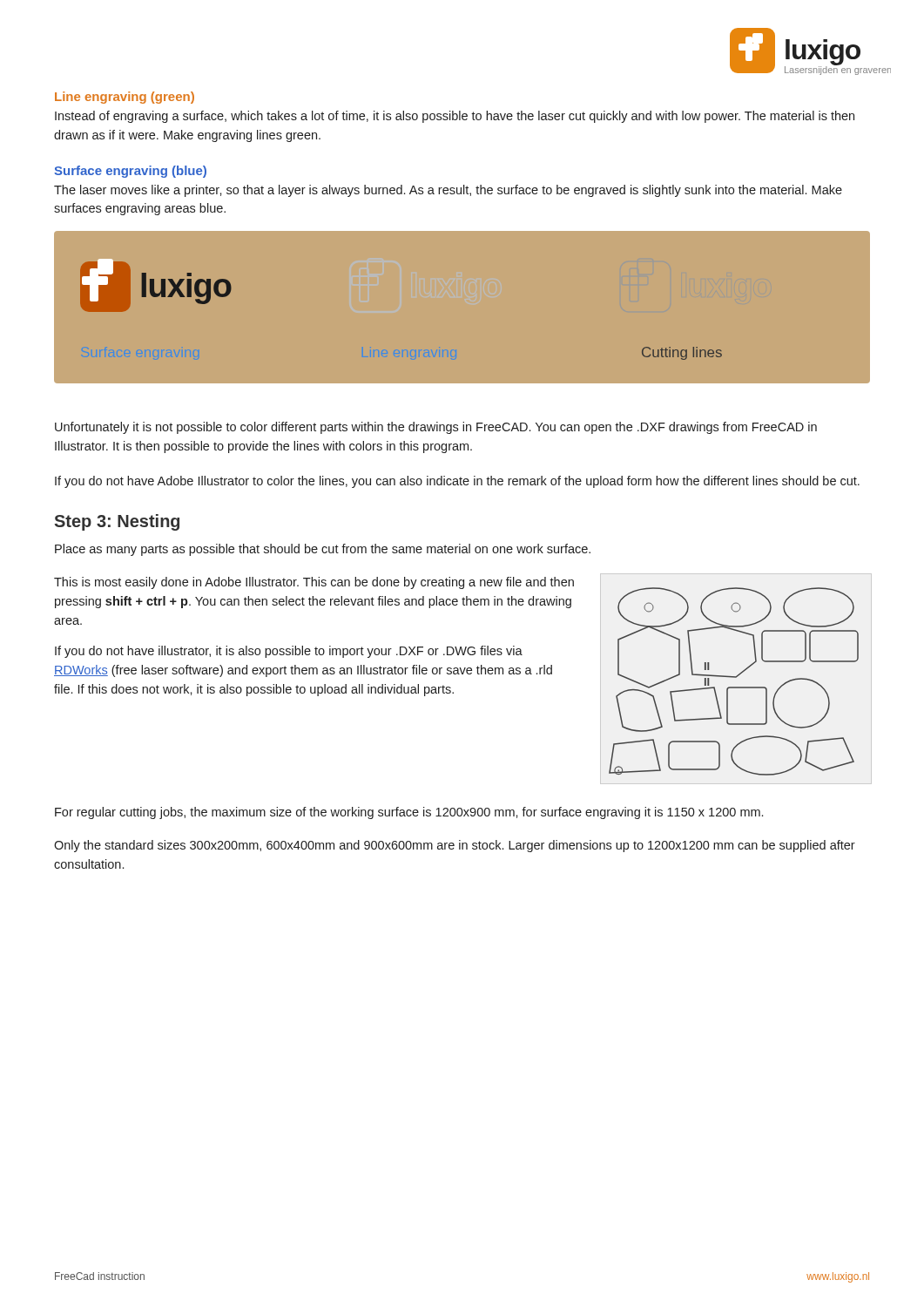924x1307 pixels.
Task: Find the text block with the text "Instead of engraving a surface, which"
Action: click(x=455, y=125)
